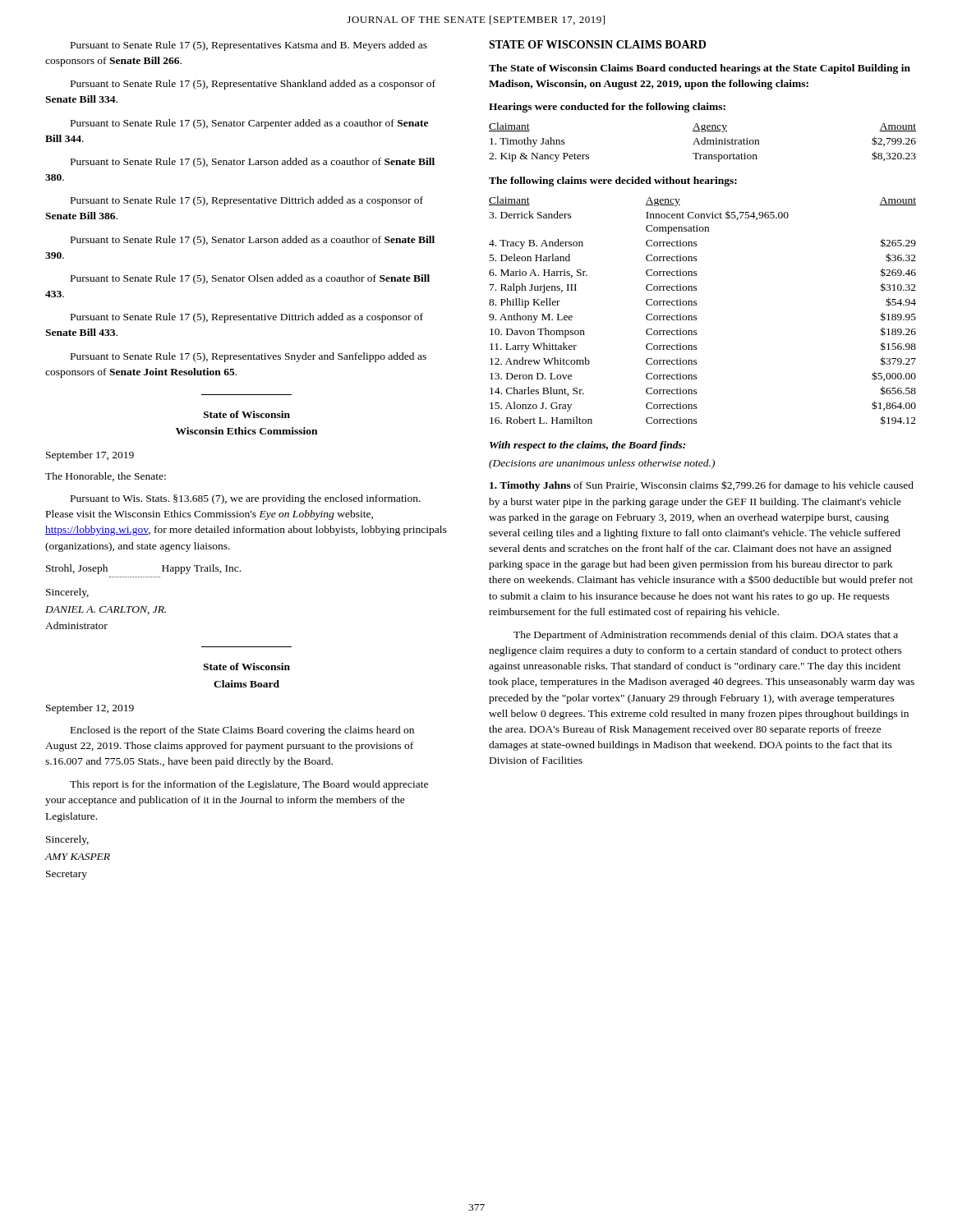Viewport: 953px width, 1232px height.
Task: Locate the text containing "September 12, 2019"
Action: coord(90,707)
